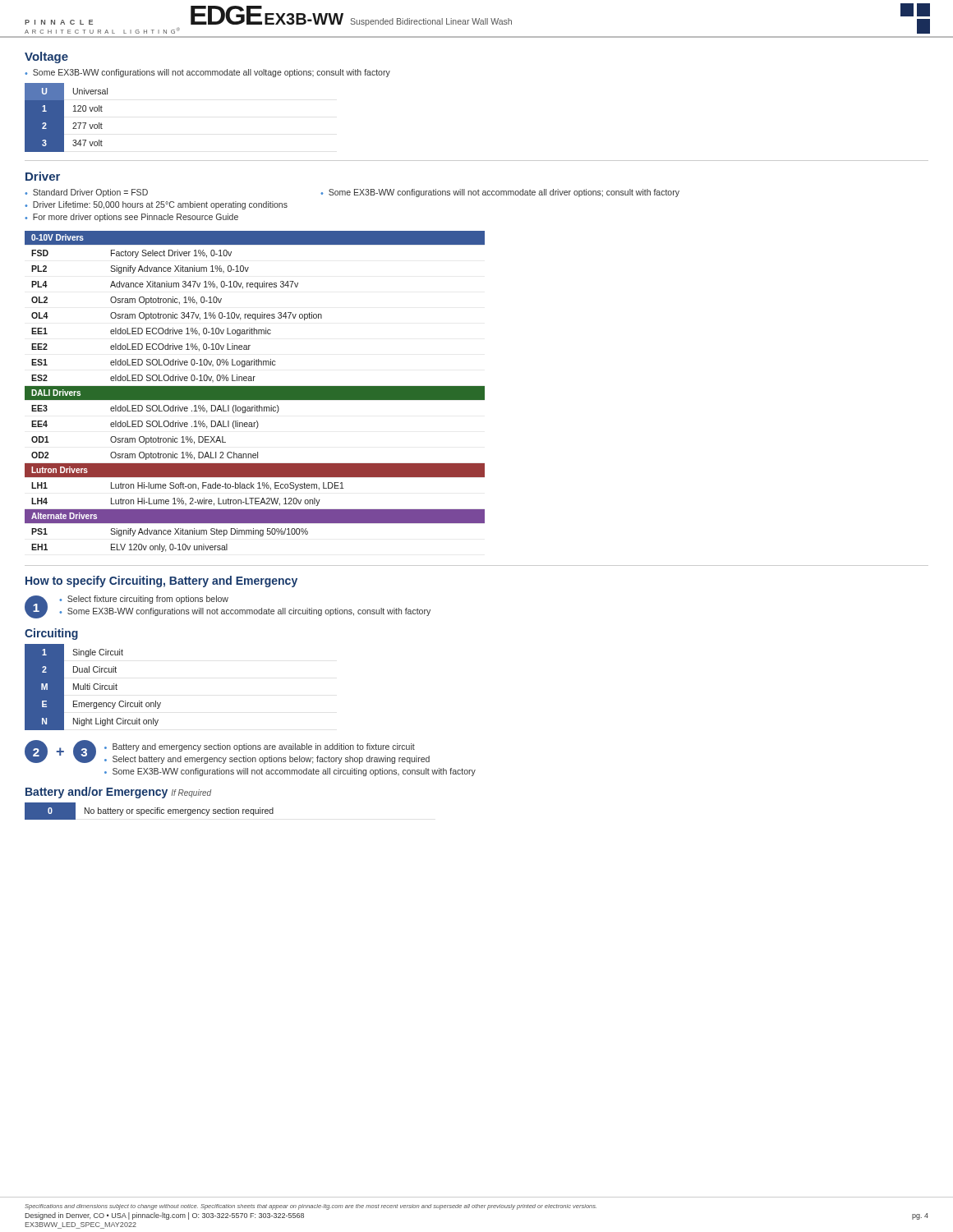This screenshot has width=953, height=1232.
Task: Find the region starting "• For more driver options see Pinnacle Resource"
Action: click(132, 217)
